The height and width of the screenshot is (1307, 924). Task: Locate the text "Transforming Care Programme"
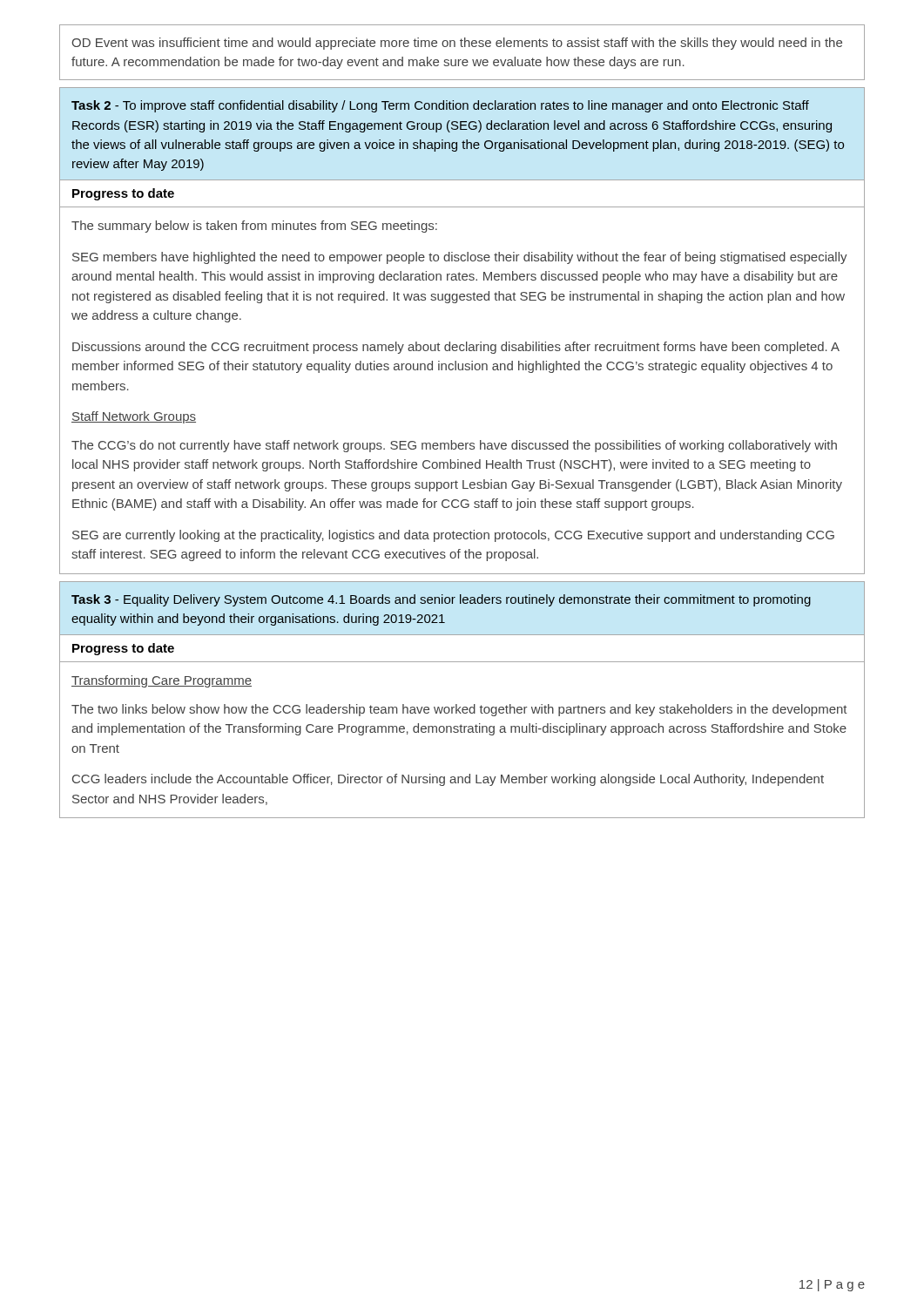pos(162,680)
